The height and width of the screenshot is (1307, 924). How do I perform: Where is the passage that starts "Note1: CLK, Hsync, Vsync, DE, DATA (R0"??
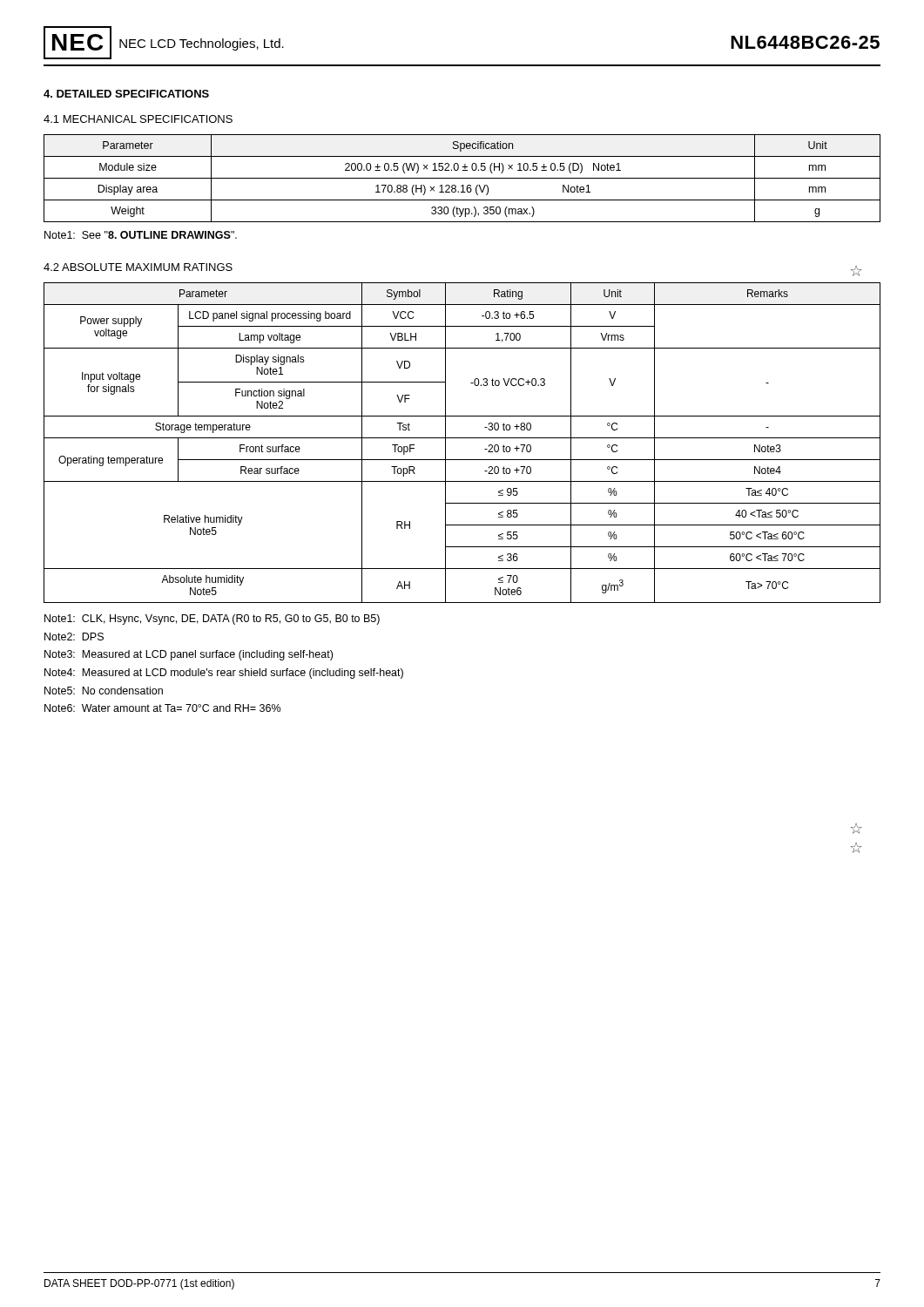click(x=224, y=664)
